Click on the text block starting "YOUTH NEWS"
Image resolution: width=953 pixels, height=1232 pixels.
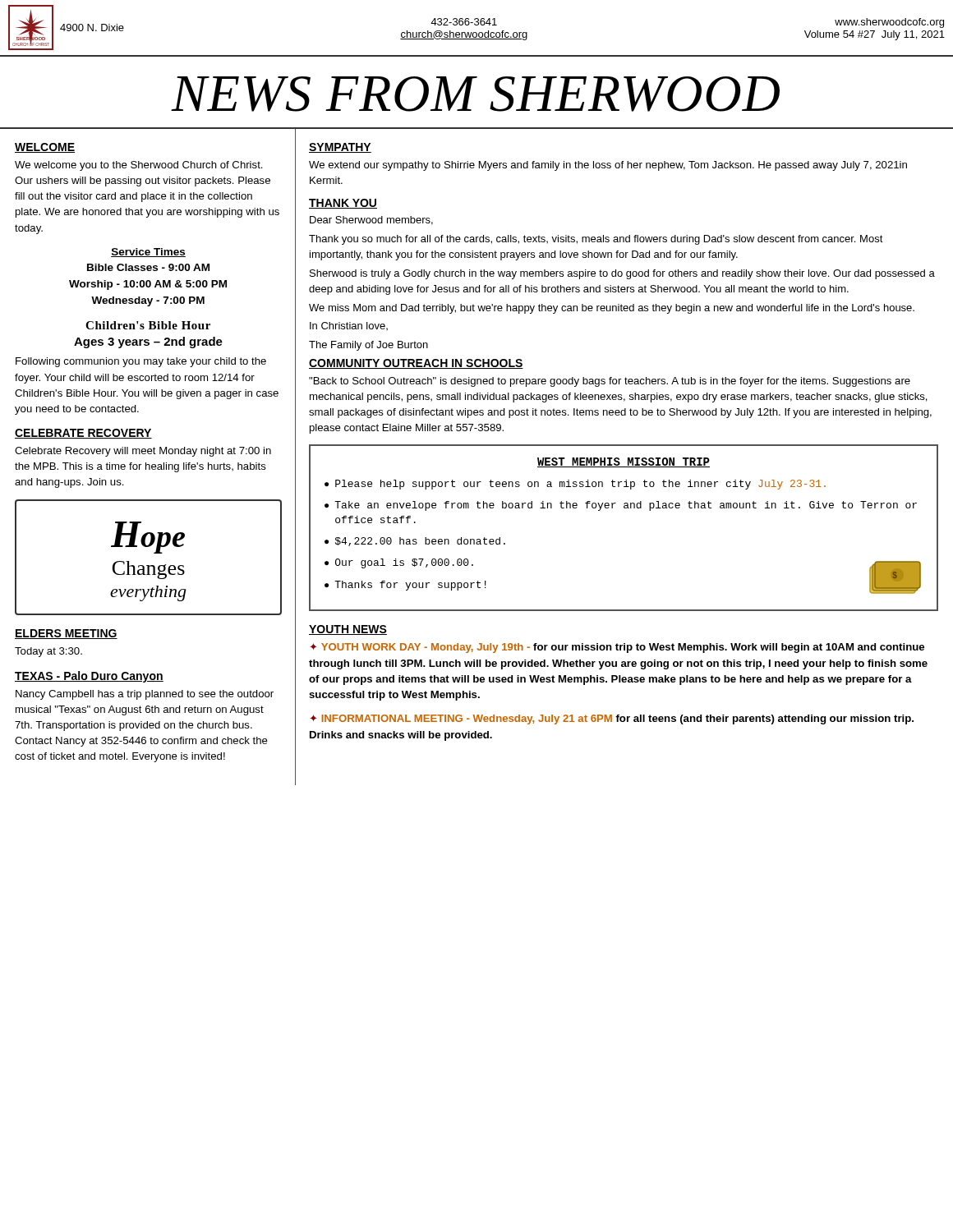tap(348, 630)
